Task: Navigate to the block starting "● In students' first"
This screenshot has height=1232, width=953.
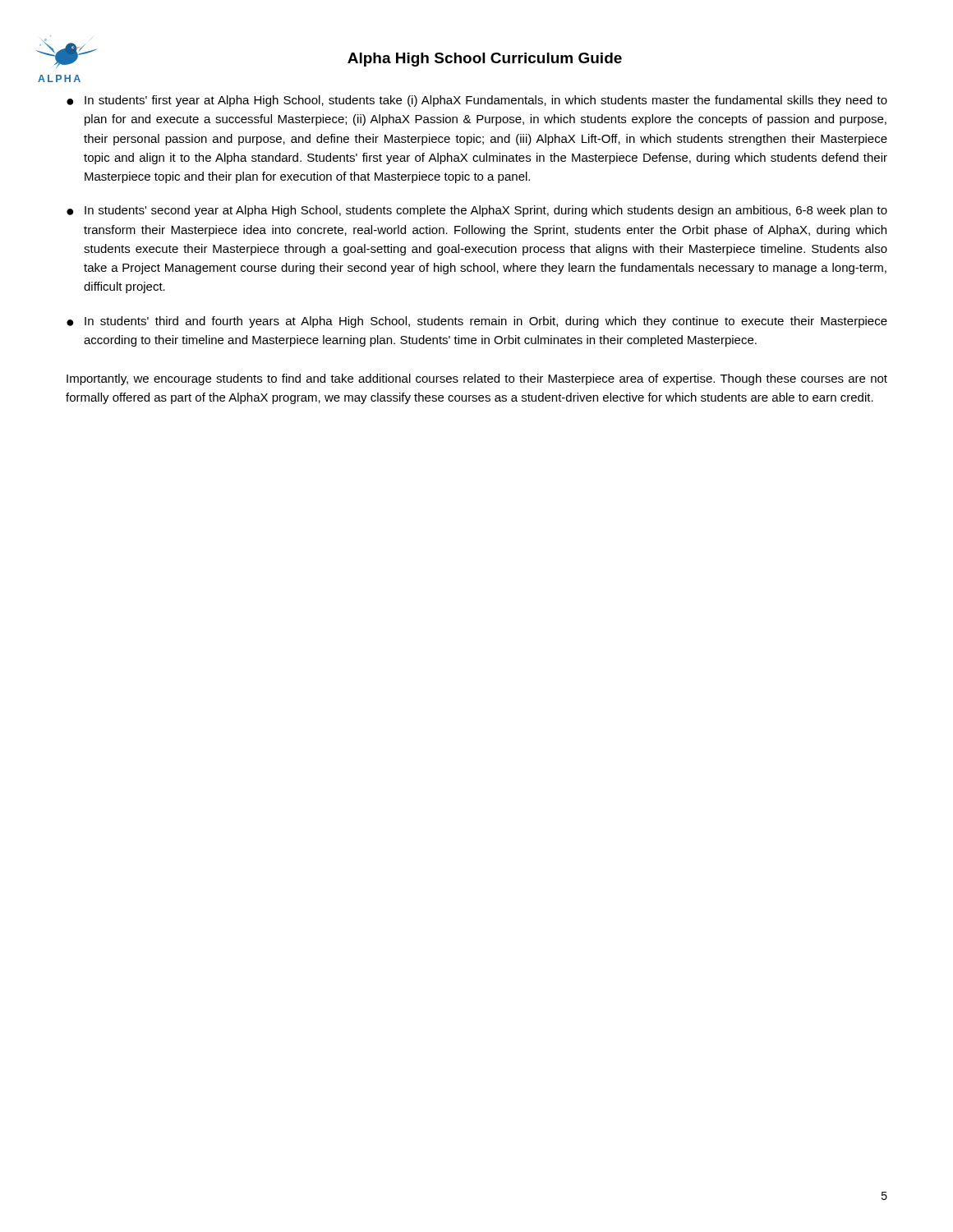Action: coord(476,138)
